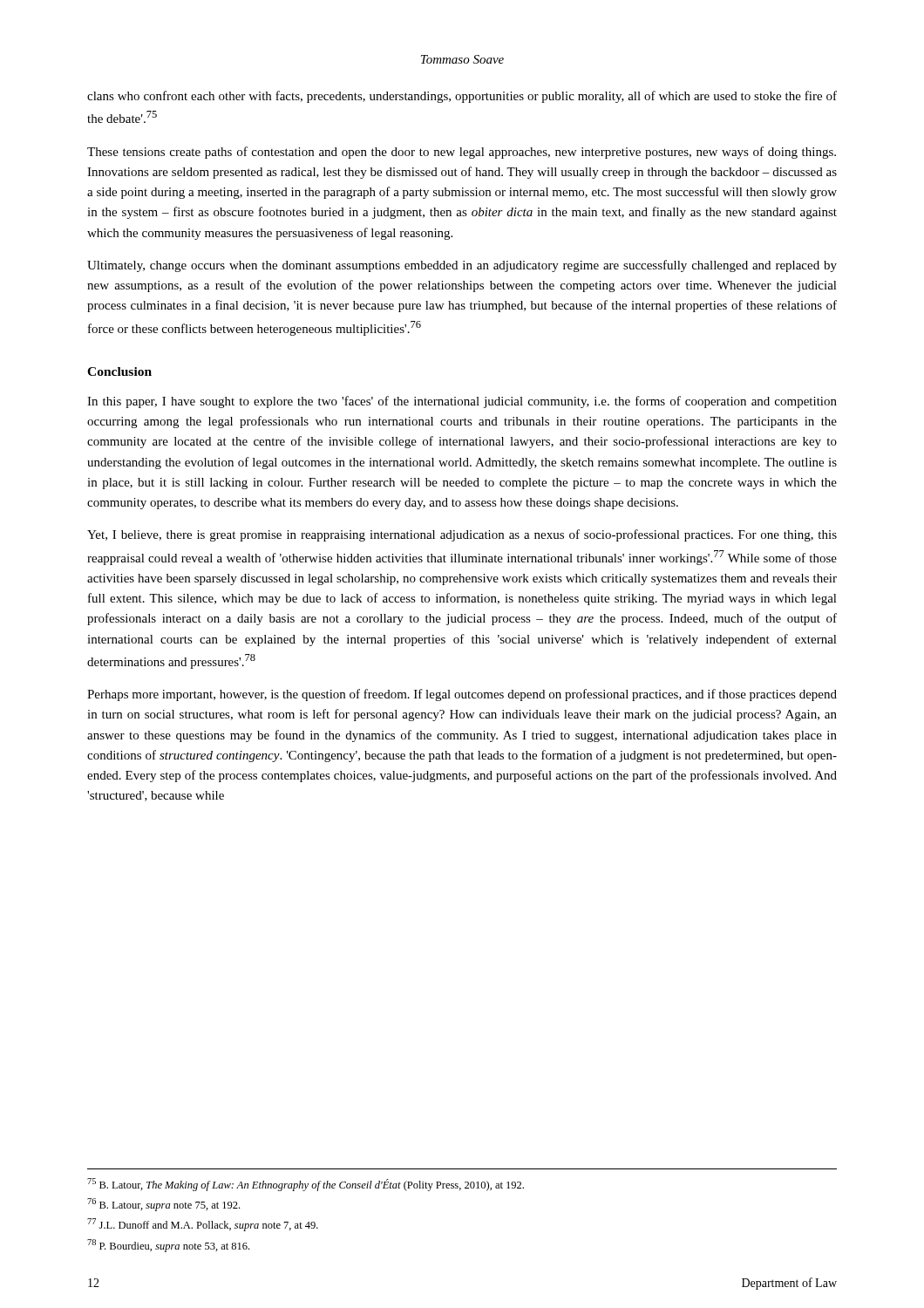The width and height of the screenshot is (924, 1308).
Task: Locate a section header
Action: pos(119,371)
